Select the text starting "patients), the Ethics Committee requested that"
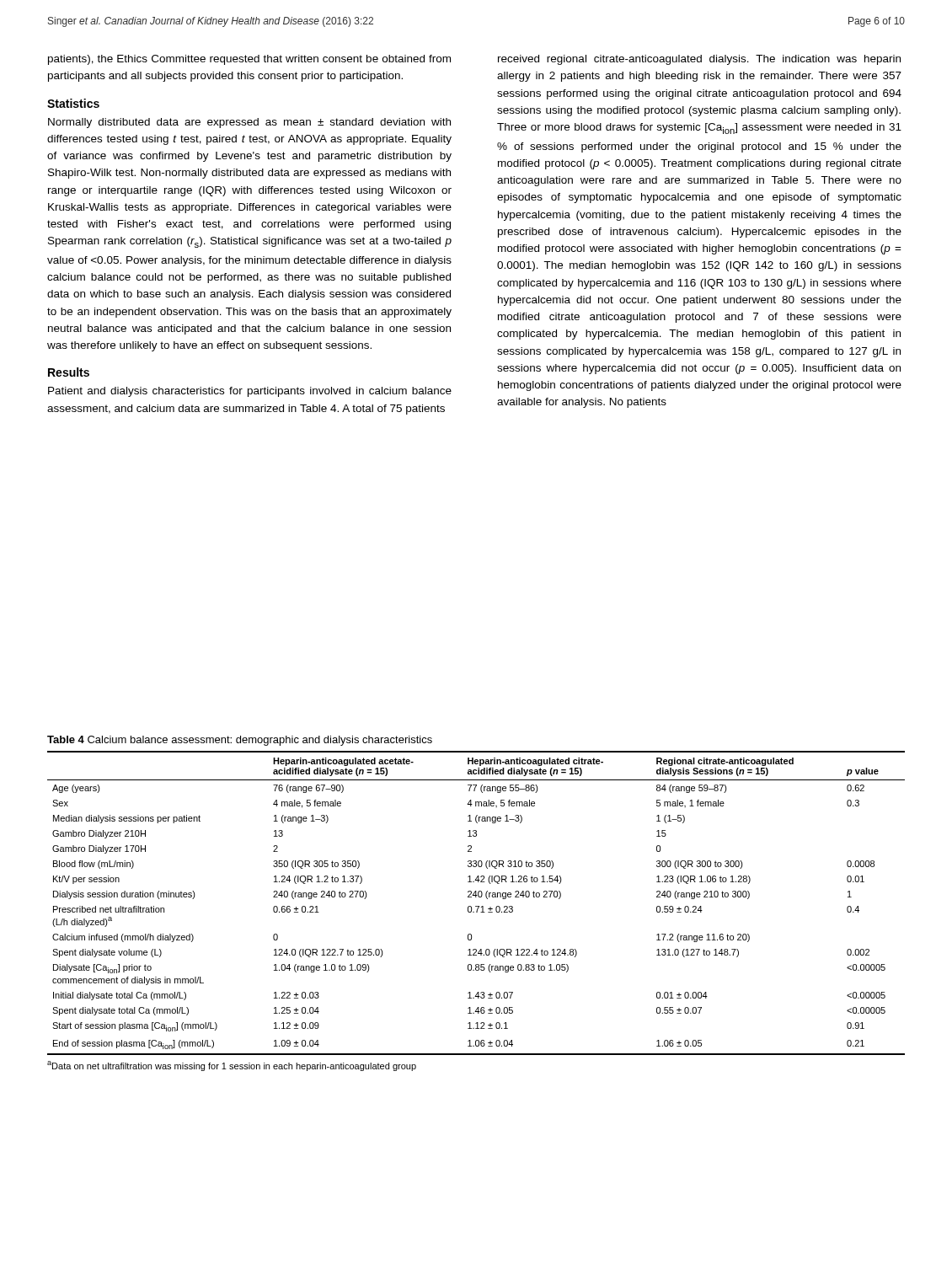The width and height of the screenshot is (952, 1264). pos(249,68)
